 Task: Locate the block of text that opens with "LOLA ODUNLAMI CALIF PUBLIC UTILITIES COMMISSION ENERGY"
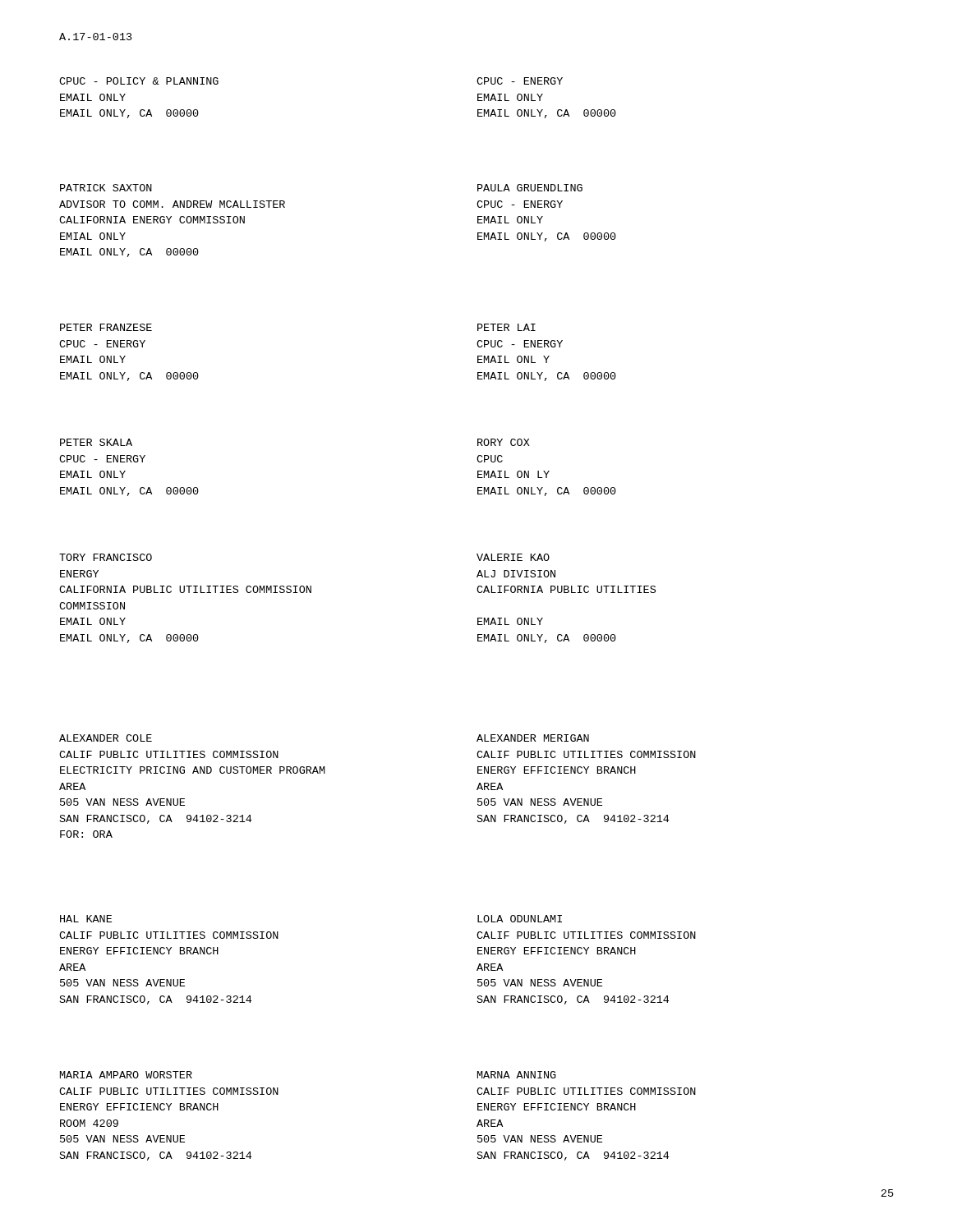click(x=586, y=960)
